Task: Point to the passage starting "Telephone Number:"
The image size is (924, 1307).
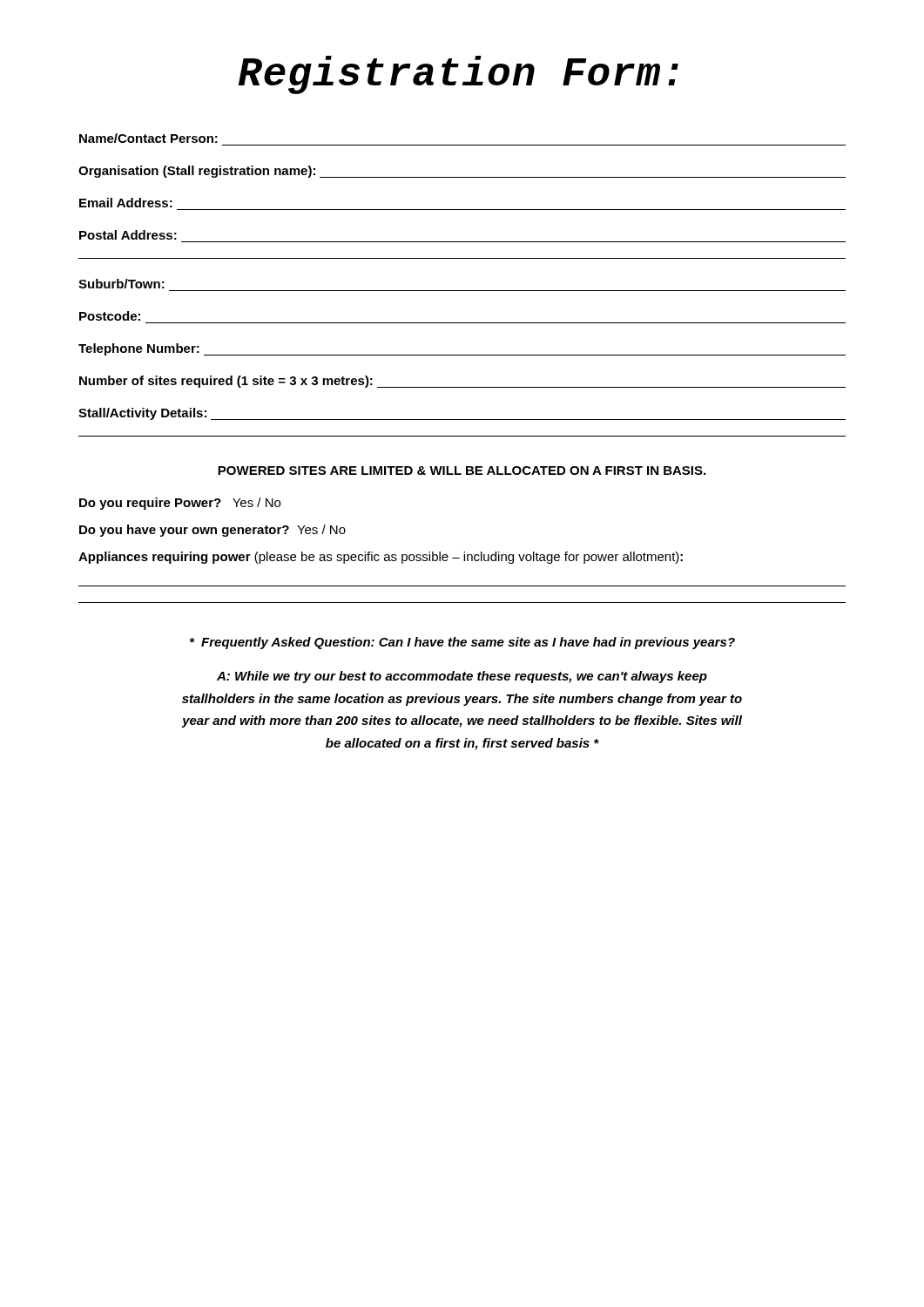Action: (x=462, y=347)
